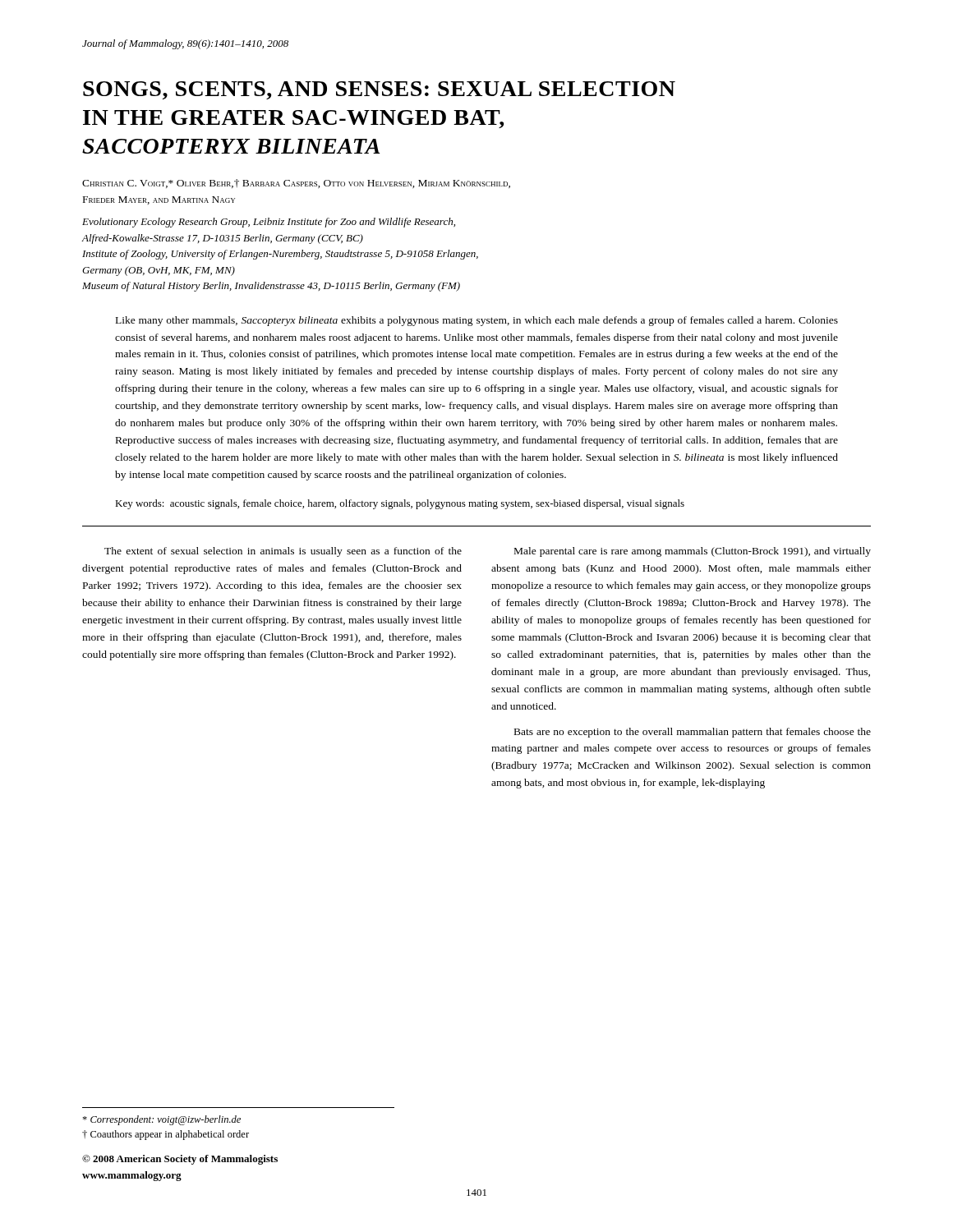Navigate to the text block starting "The extent of"

point(272,603)
